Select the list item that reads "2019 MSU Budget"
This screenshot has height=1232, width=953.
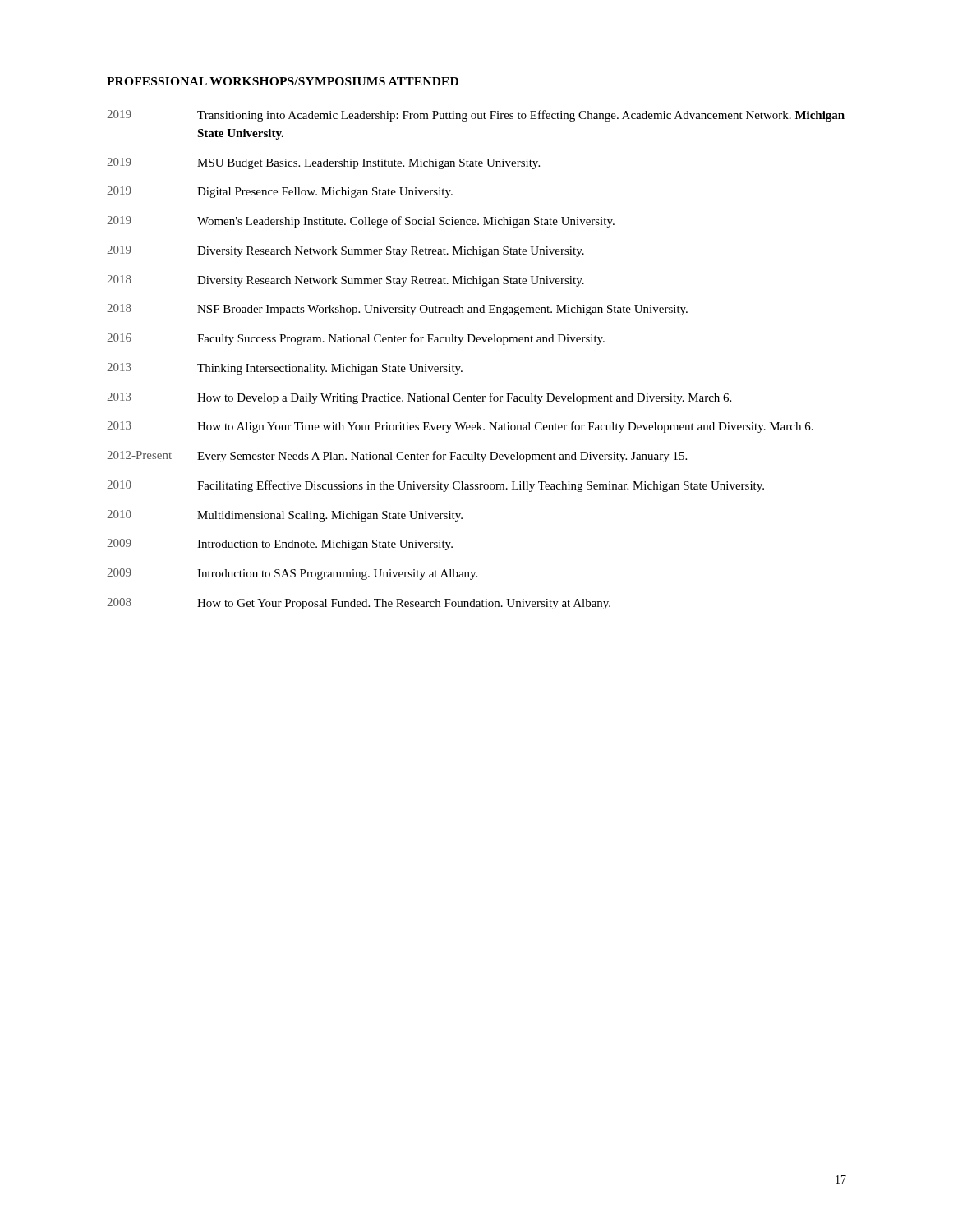click(476, 163)
